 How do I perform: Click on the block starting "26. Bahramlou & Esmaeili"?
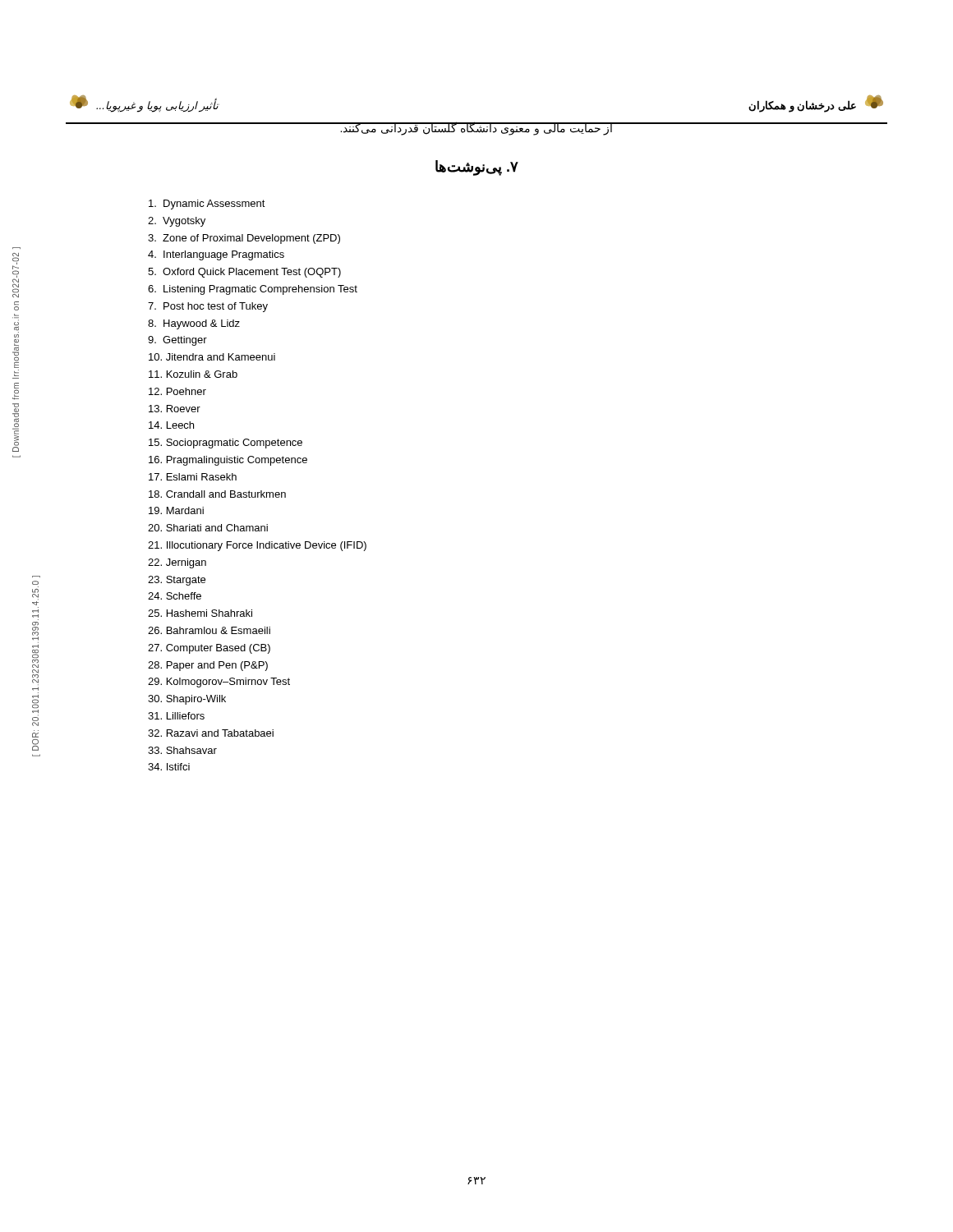(209, 630)
